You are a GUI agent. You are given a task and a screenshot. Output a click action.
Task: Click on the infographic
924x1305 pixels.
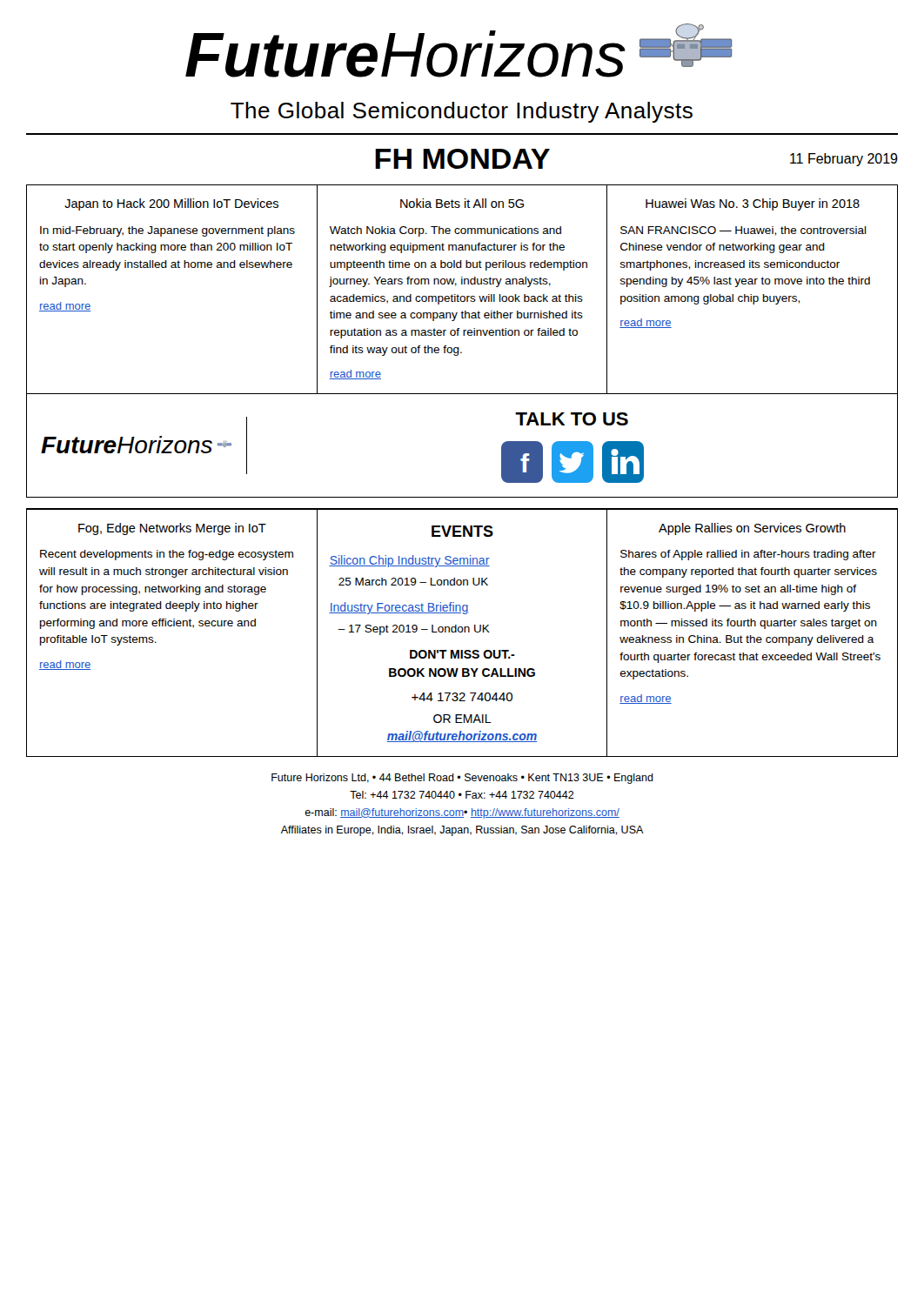pyautogui.click(x=572, y=462)
